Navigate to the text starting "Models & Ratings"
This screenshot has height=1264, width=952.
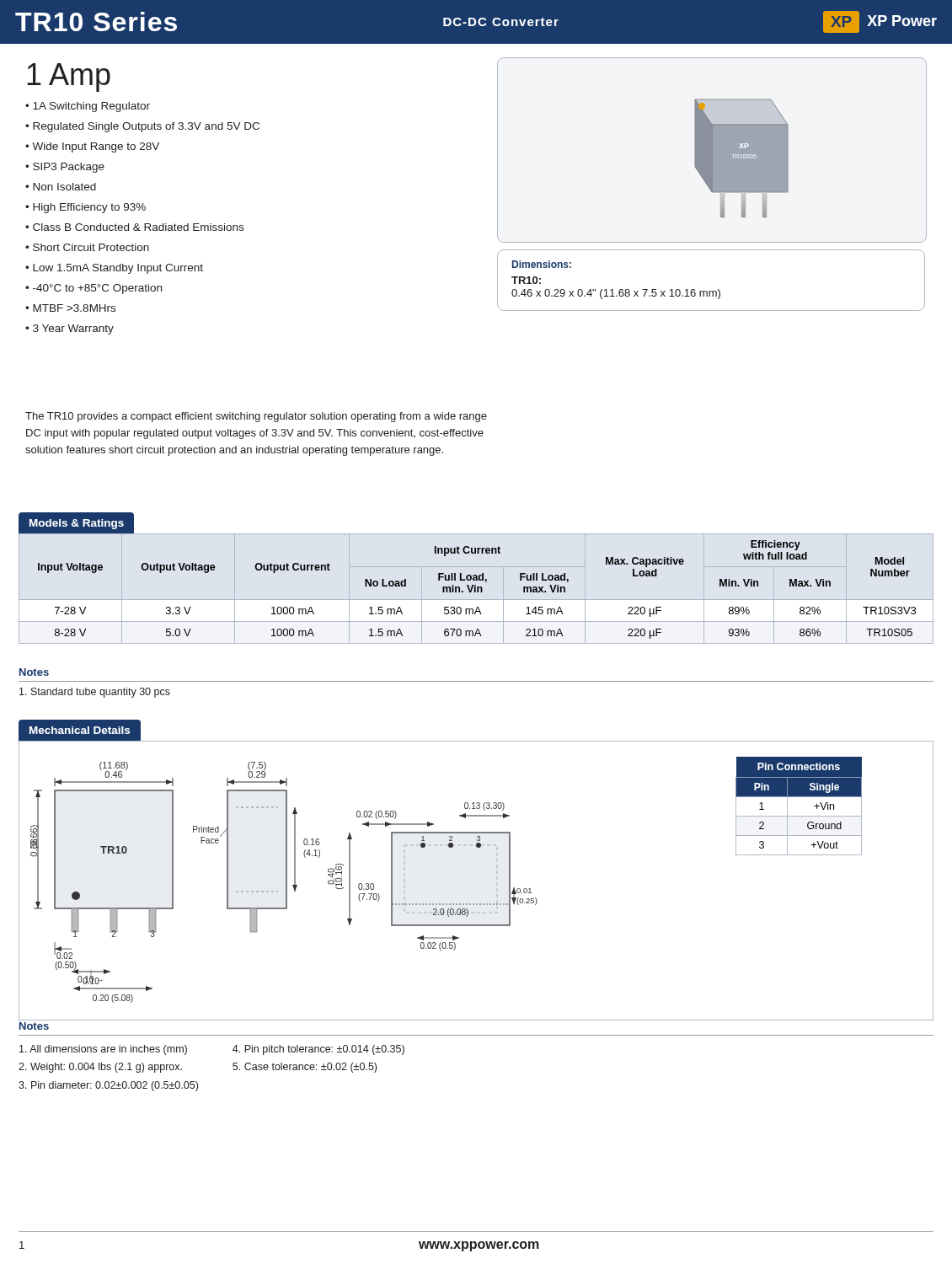[x=76, y=523]
